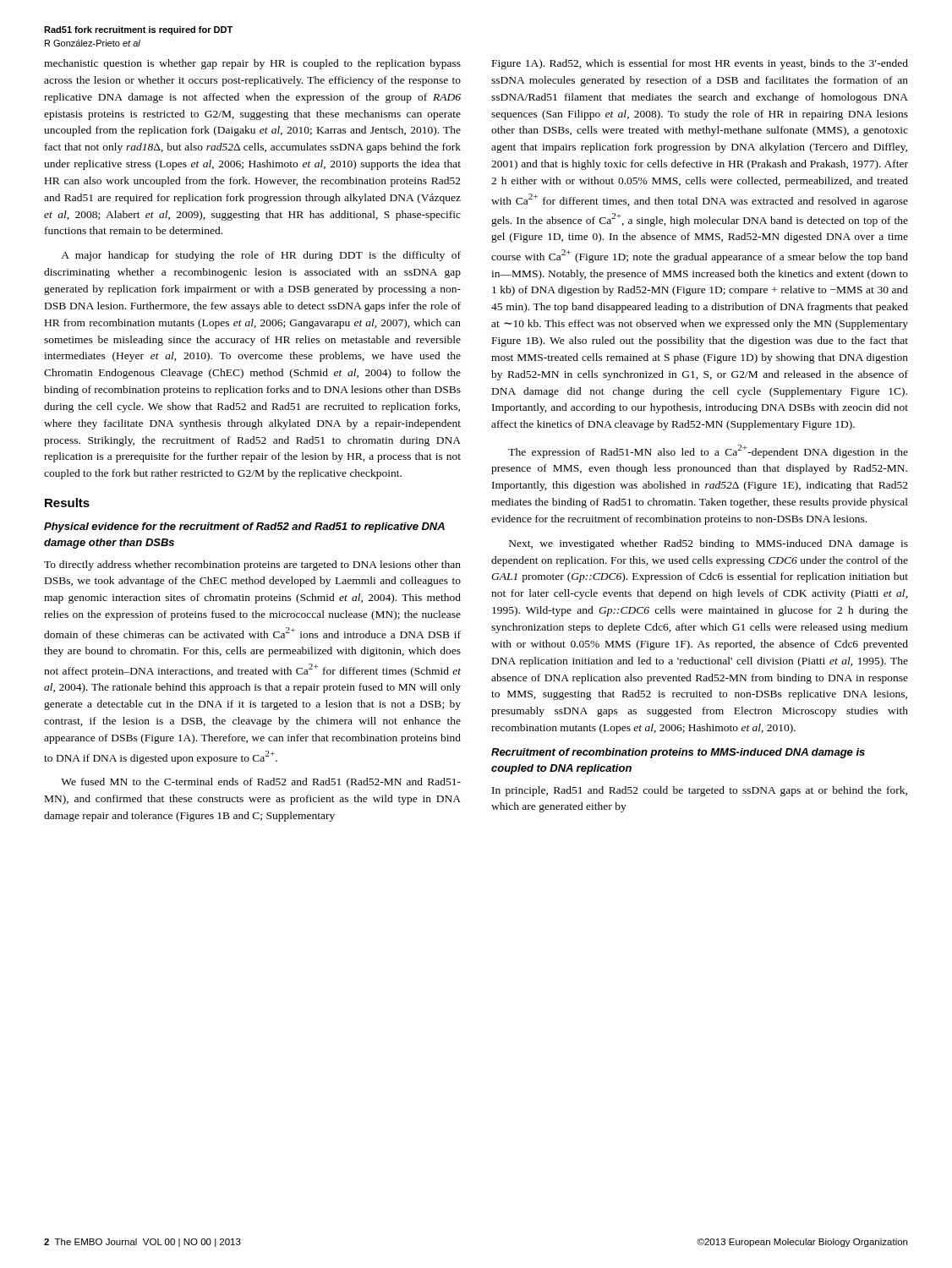The height and width of the screenshot is (1268, 952).
Task: Find the text block that reads "The expression of Rad51-MN also led"
Action: coord(700,484)
